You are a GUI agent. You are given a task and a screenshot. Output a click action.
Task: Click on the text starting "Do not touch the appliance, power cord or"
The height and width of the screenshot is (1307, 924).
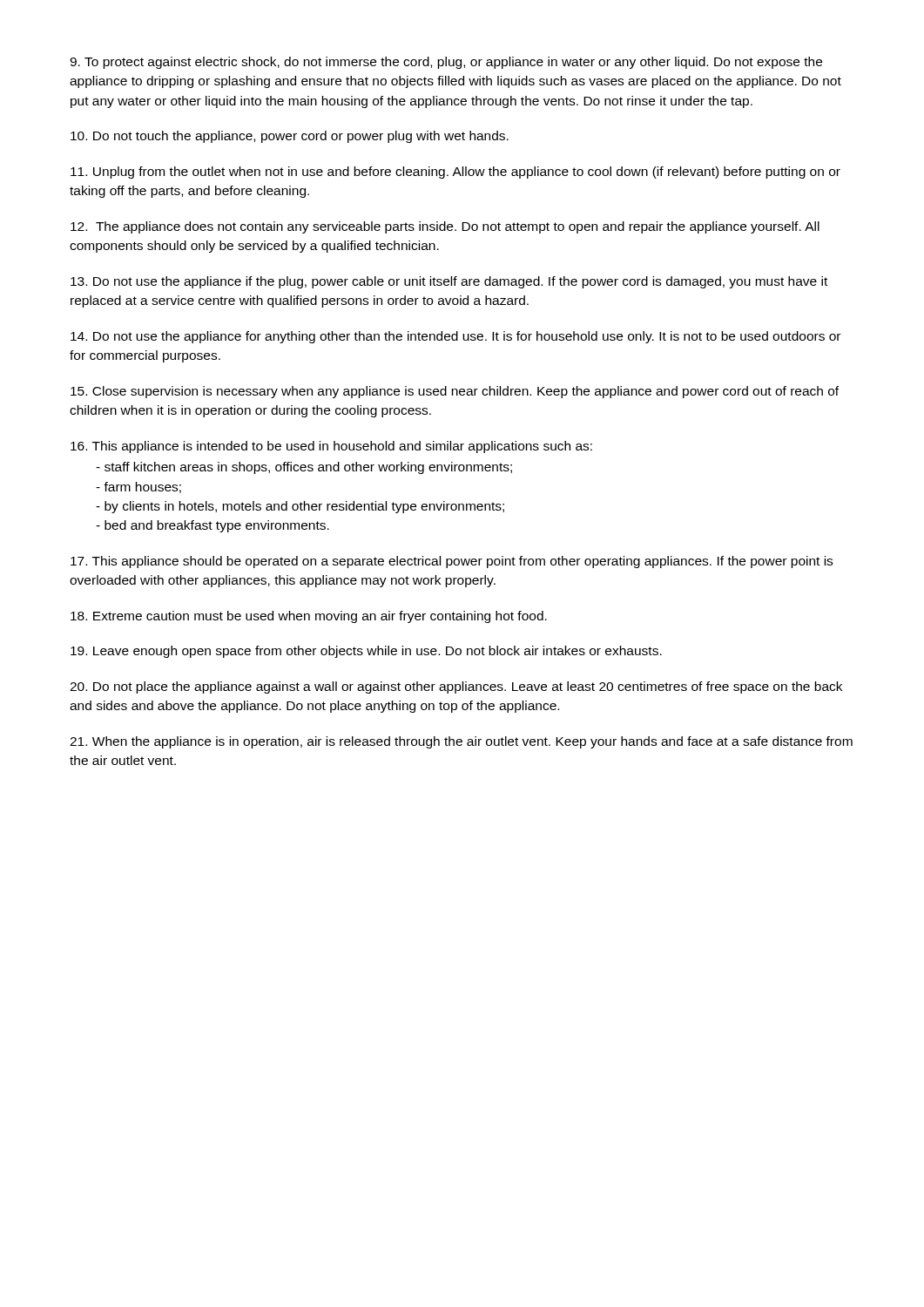290,136
